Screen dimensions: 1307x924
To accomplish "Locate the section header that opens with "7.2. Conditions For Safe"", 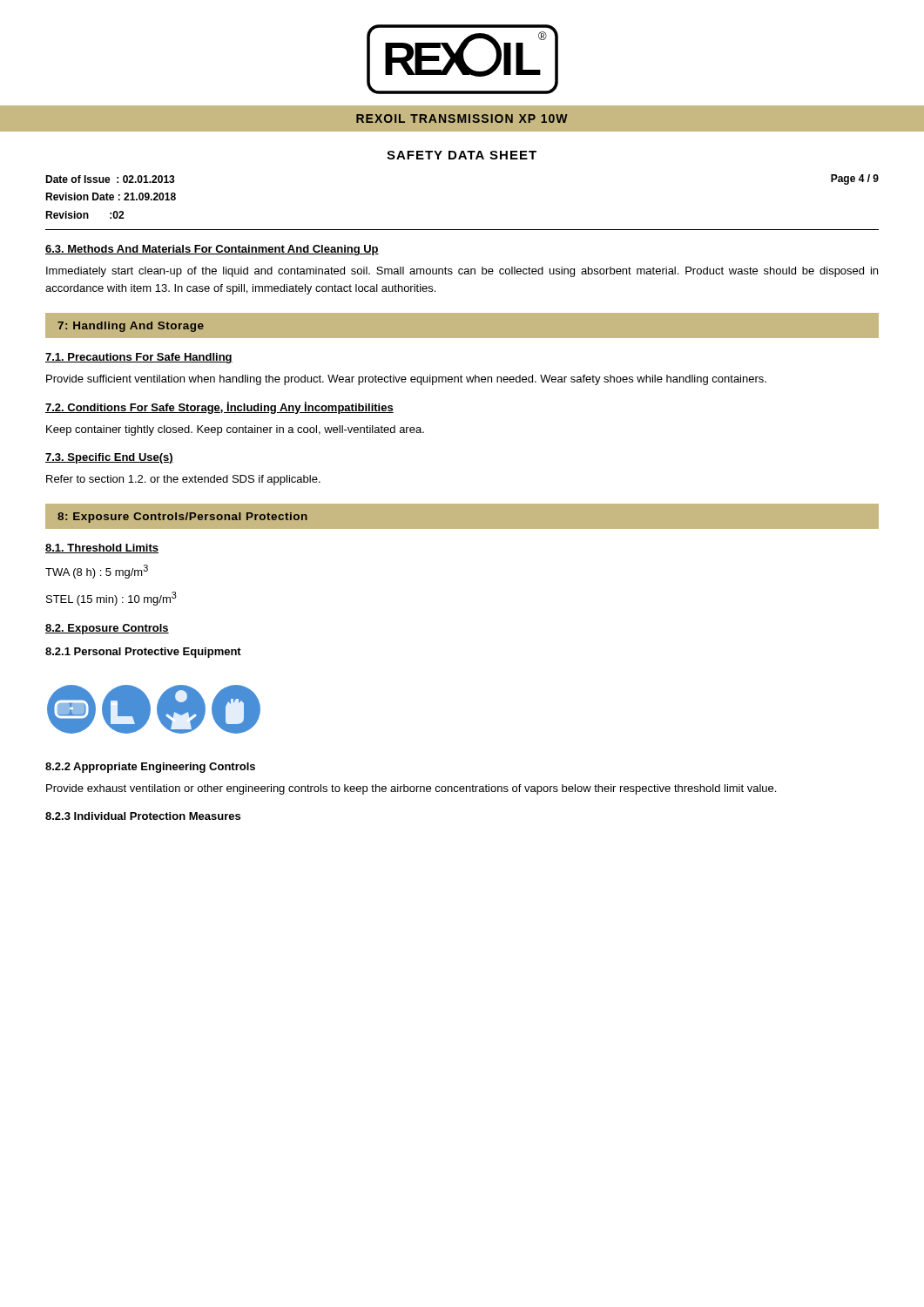I will [219, 407].
